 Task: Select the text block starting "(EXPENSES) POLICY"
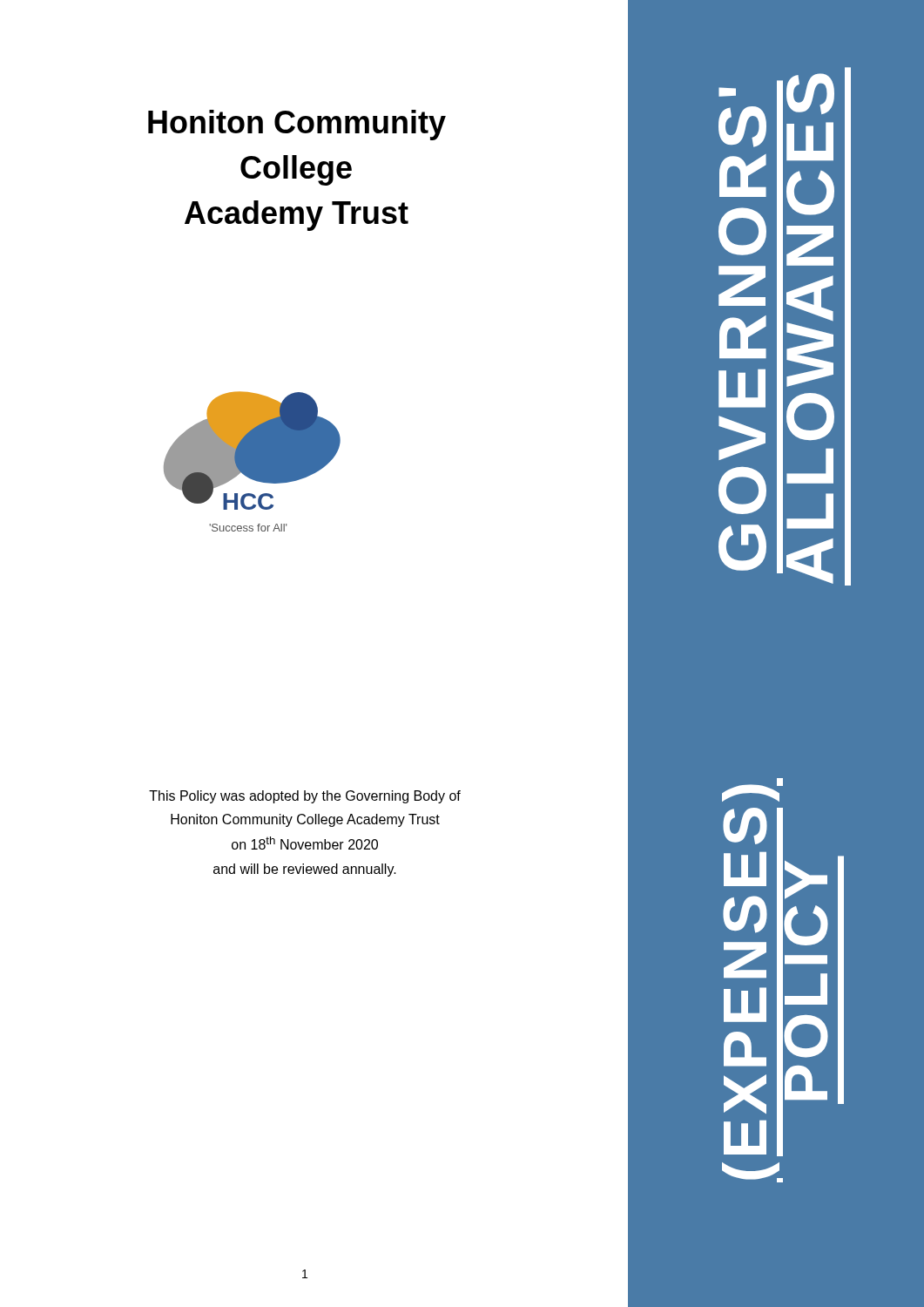[x=776, y=980]
